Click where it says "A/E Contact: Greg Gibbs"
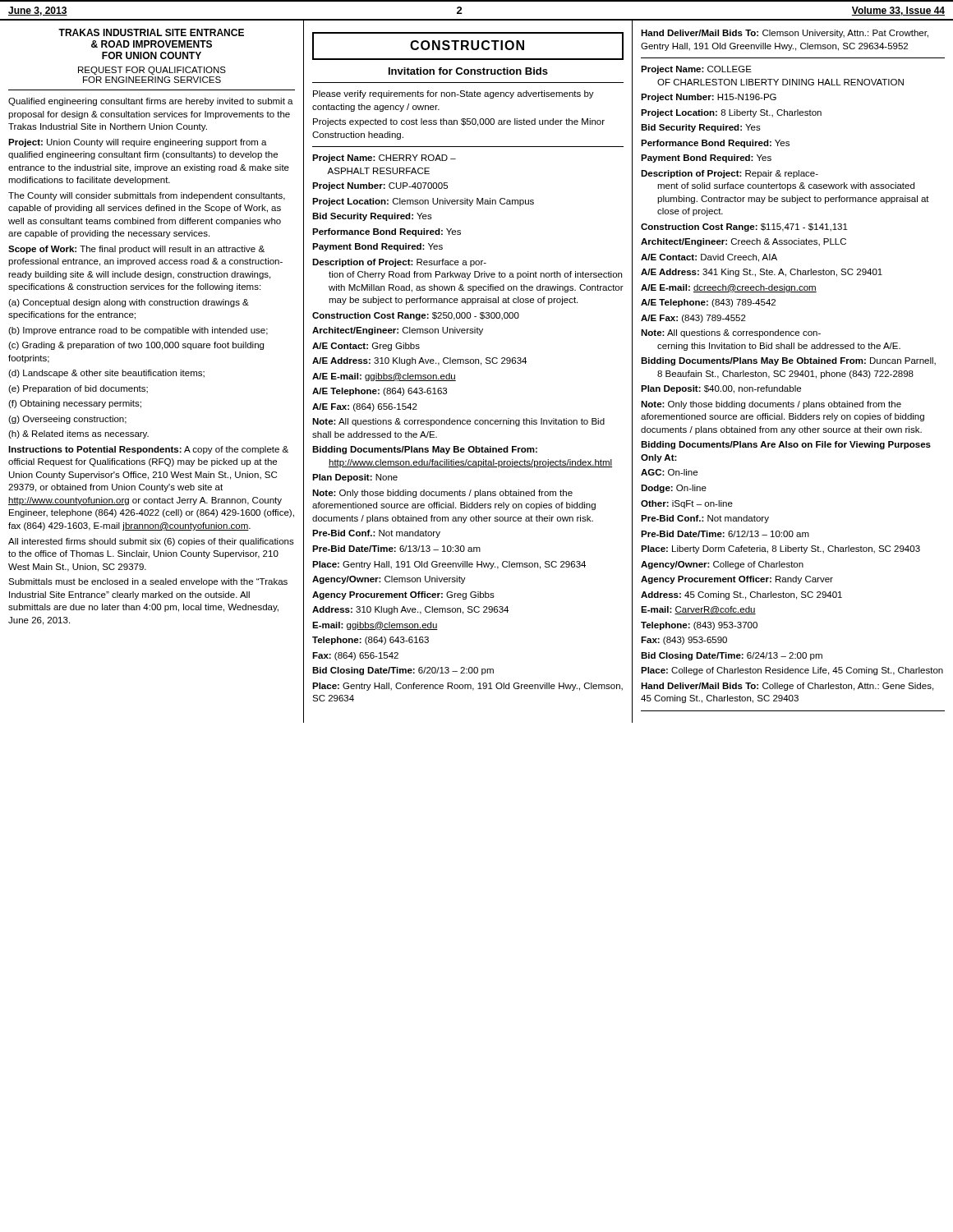This screenshot has height=1232, width=953. (x=366, y=346)
